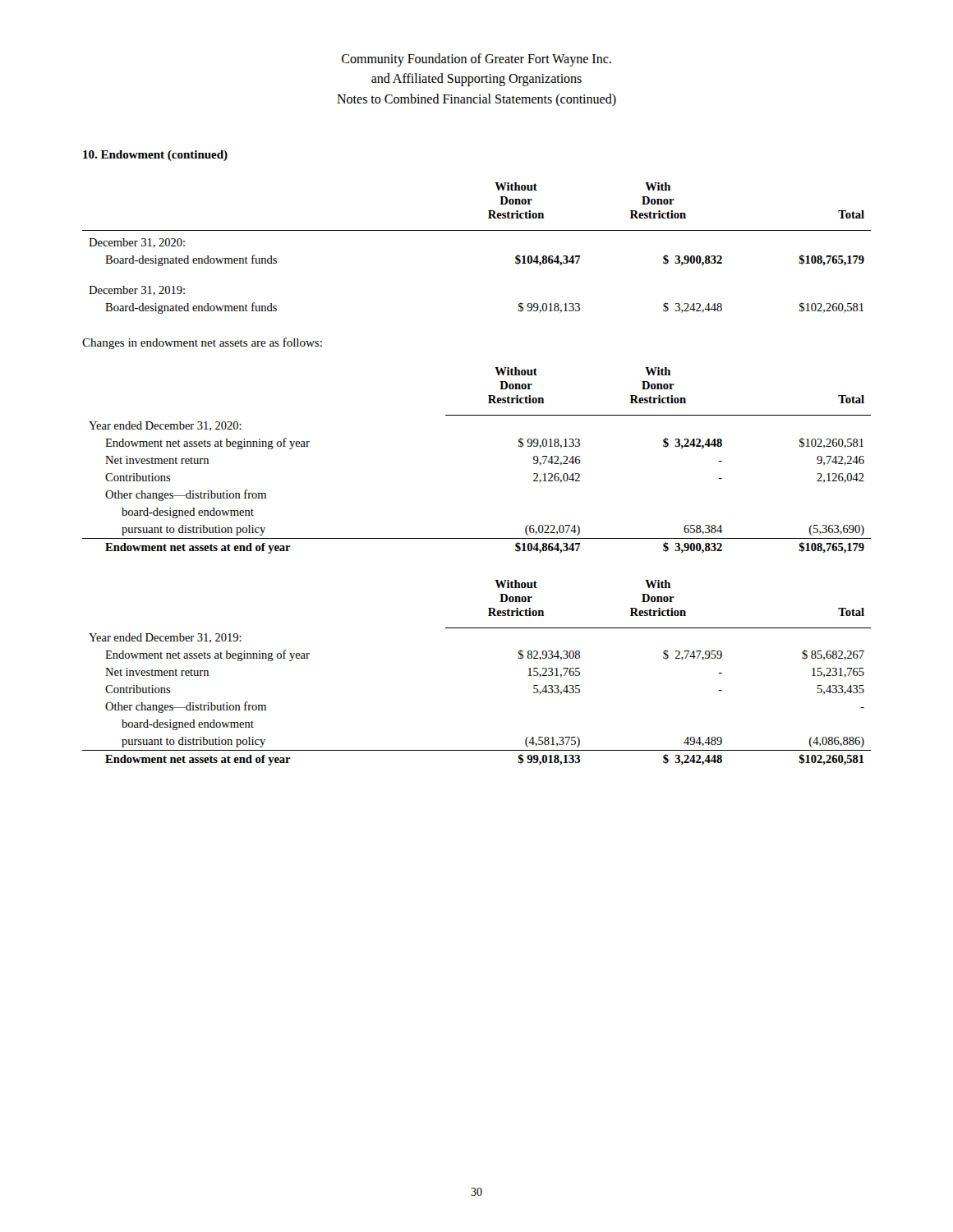The height and width of the screenshot is (1232, 953).
Task: Click on the element starting "10. Endowment (continued)"
Action: point(155,154)
